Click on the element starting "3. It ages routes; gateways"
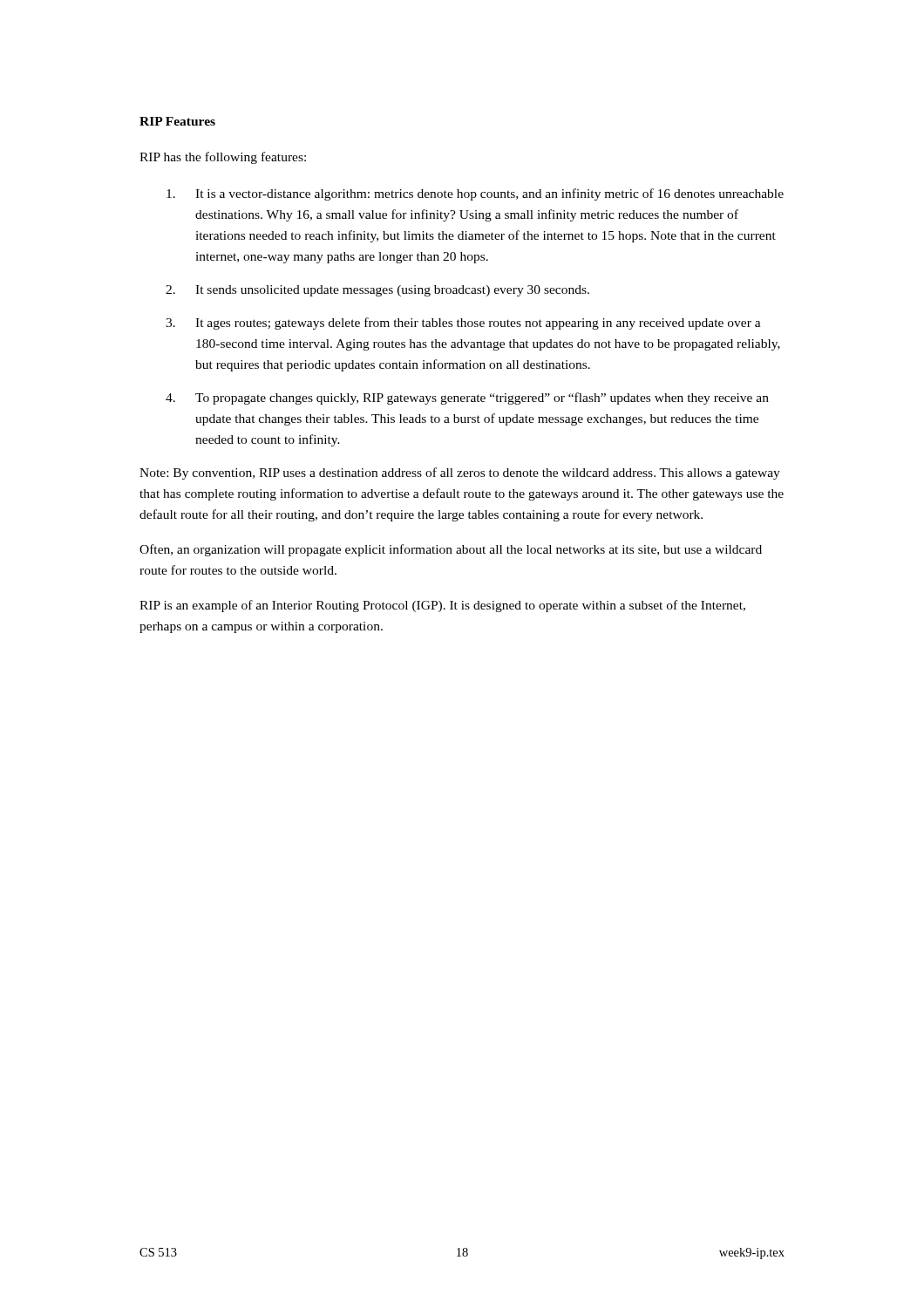Viewport: 924px width, 1308px height. pyautogui.click(x=475, y=344)
